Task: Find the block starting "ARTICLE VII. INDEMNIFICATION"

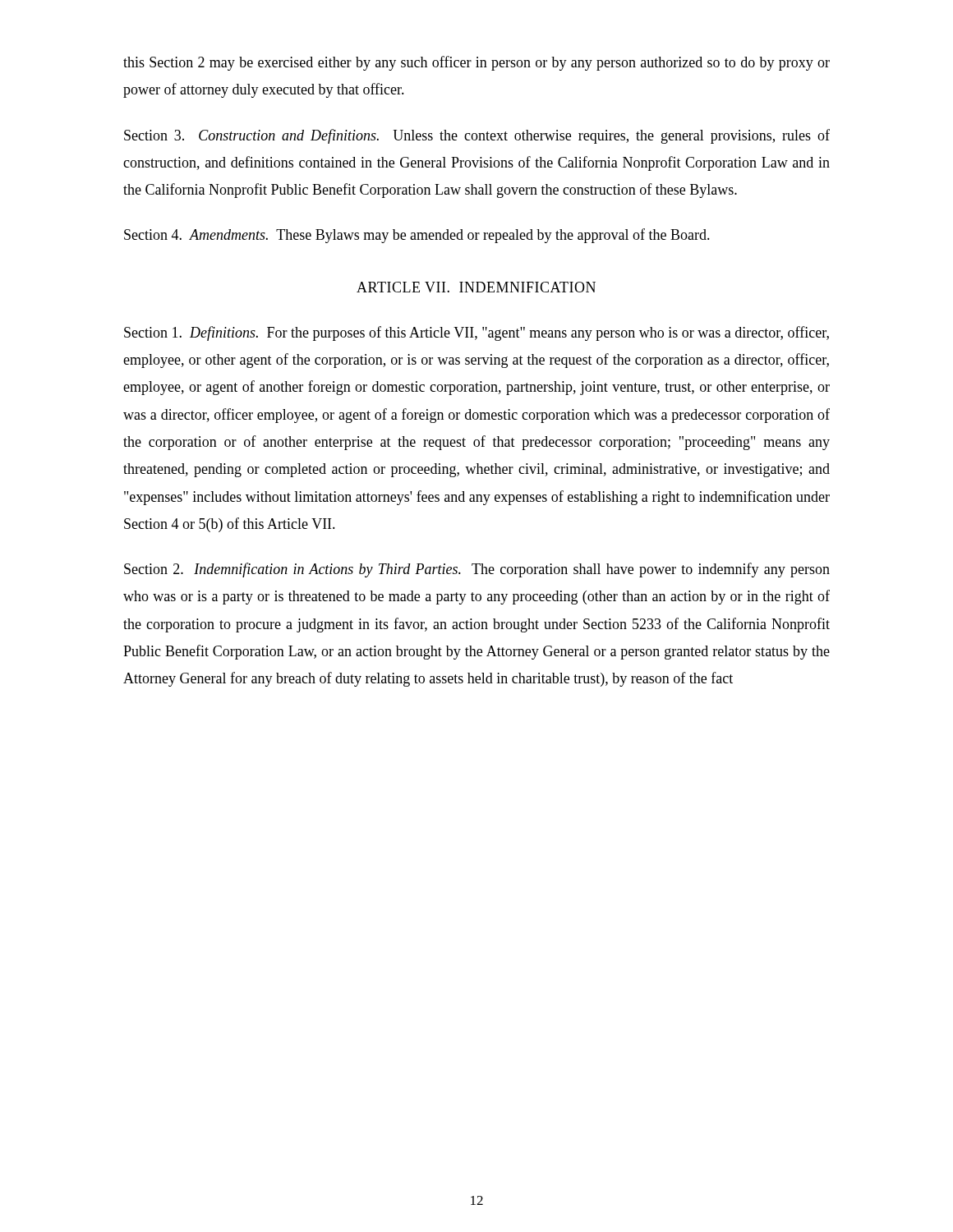Action: pos(476,287)
